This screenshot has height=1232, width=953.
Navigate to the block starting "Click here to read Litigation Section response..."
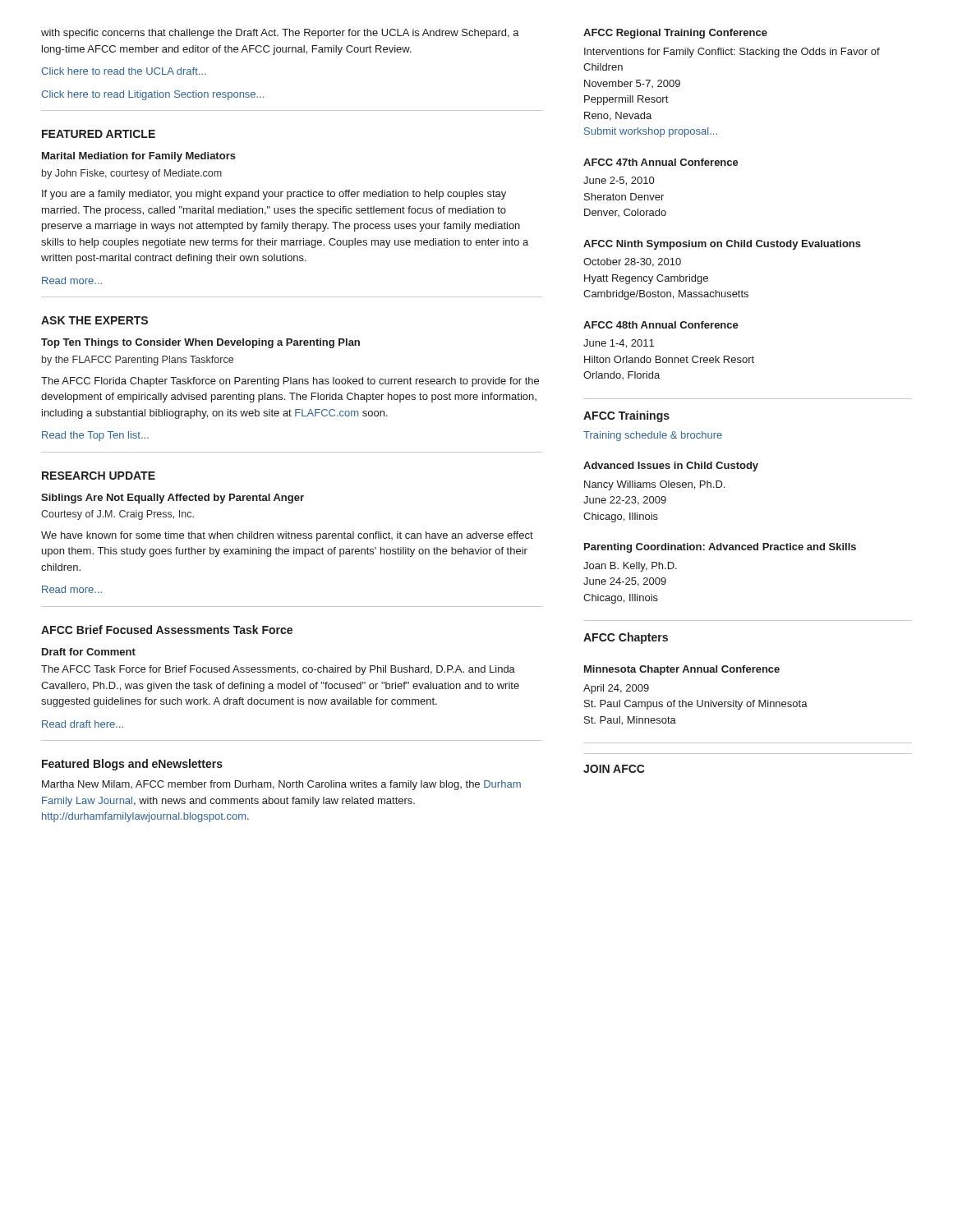pos(152,95)
